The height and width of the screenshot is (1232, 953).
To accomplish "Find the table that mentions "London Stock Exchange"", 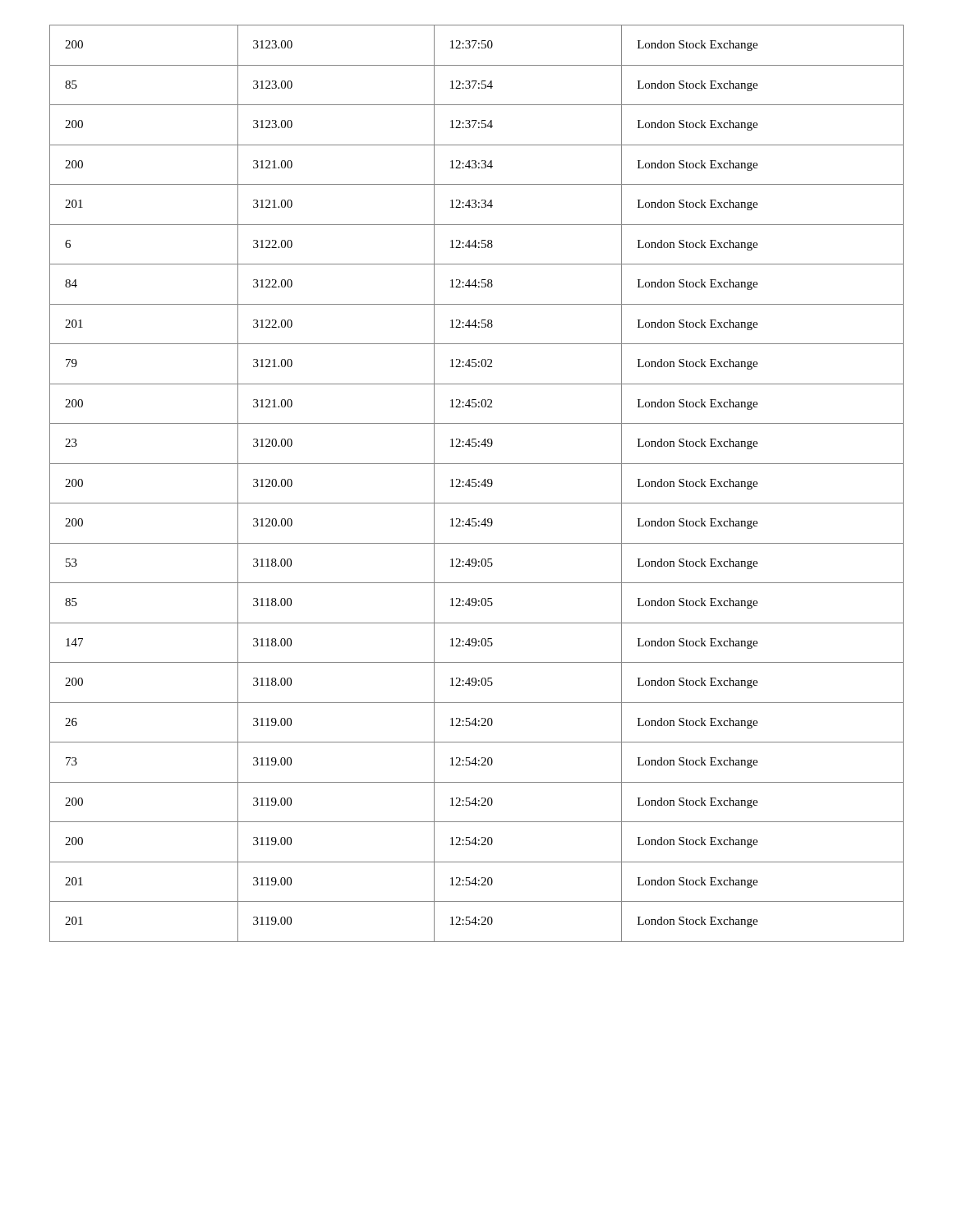I will click(x=476, y=483).
